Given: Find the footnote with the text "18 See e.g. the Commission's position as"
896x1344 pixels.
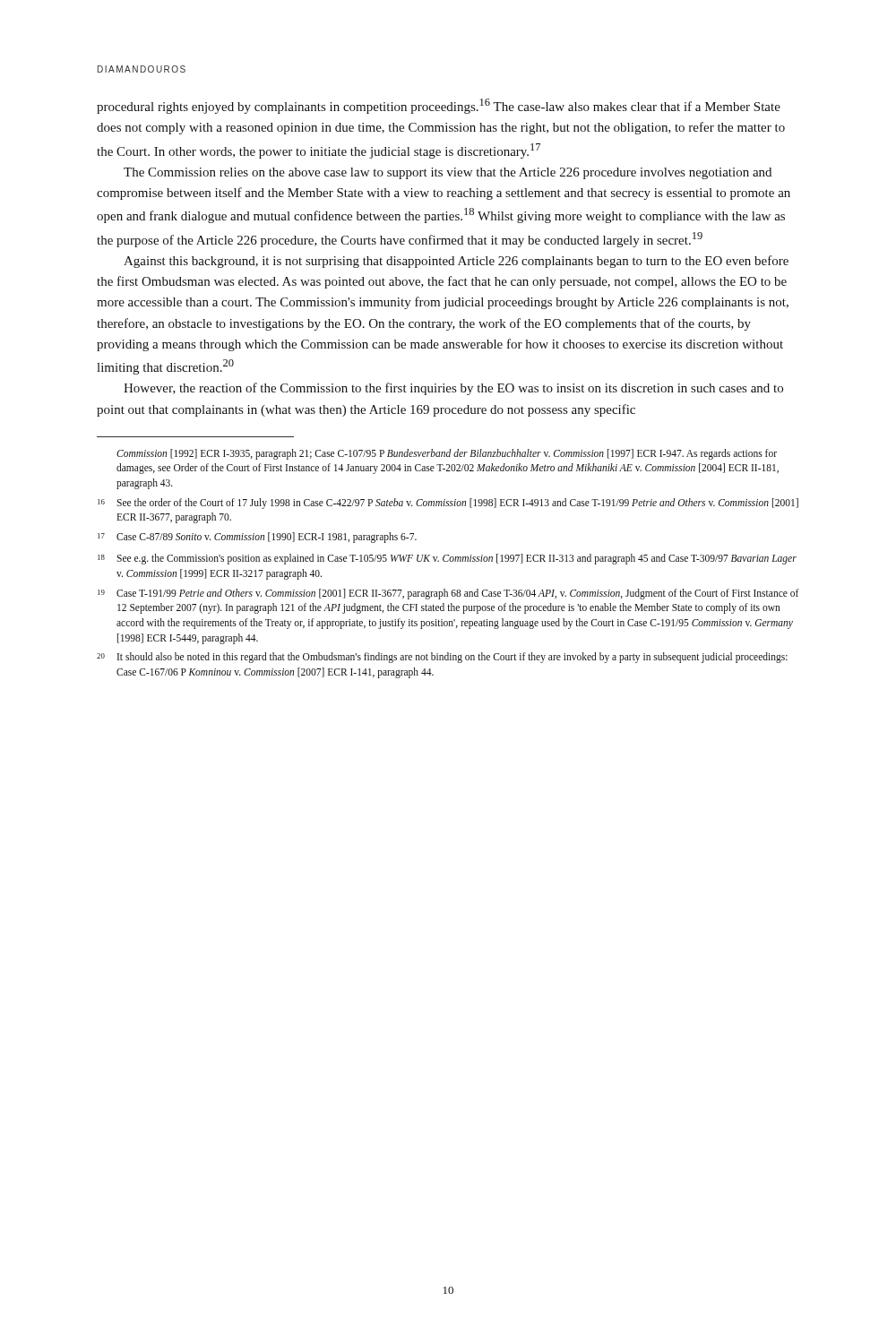Looking at the screenshot, I should click(448, 566).
